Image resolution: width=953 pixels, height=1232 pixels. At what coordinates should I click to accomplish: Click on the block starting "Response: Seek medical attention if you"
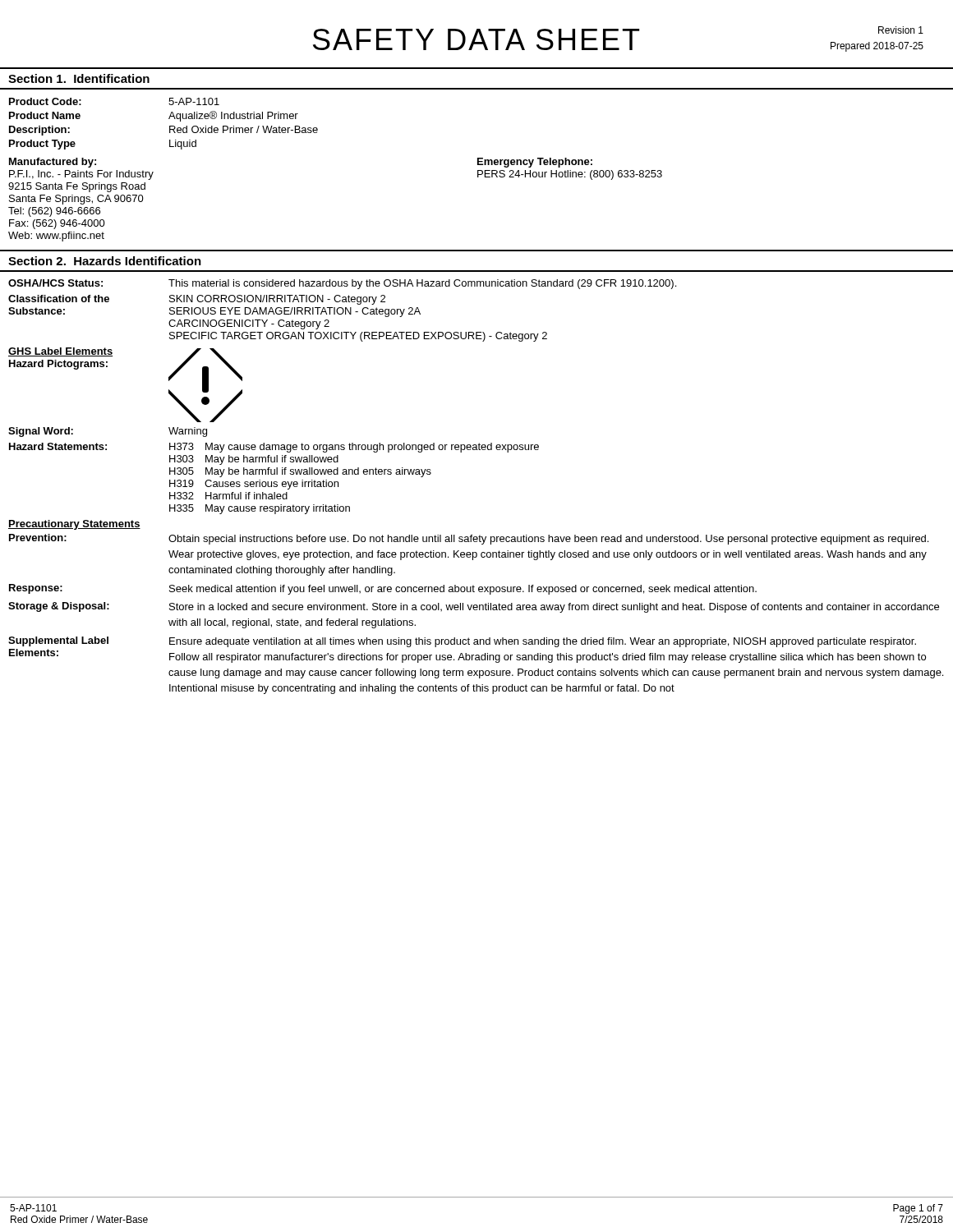(x=476, y=589)
